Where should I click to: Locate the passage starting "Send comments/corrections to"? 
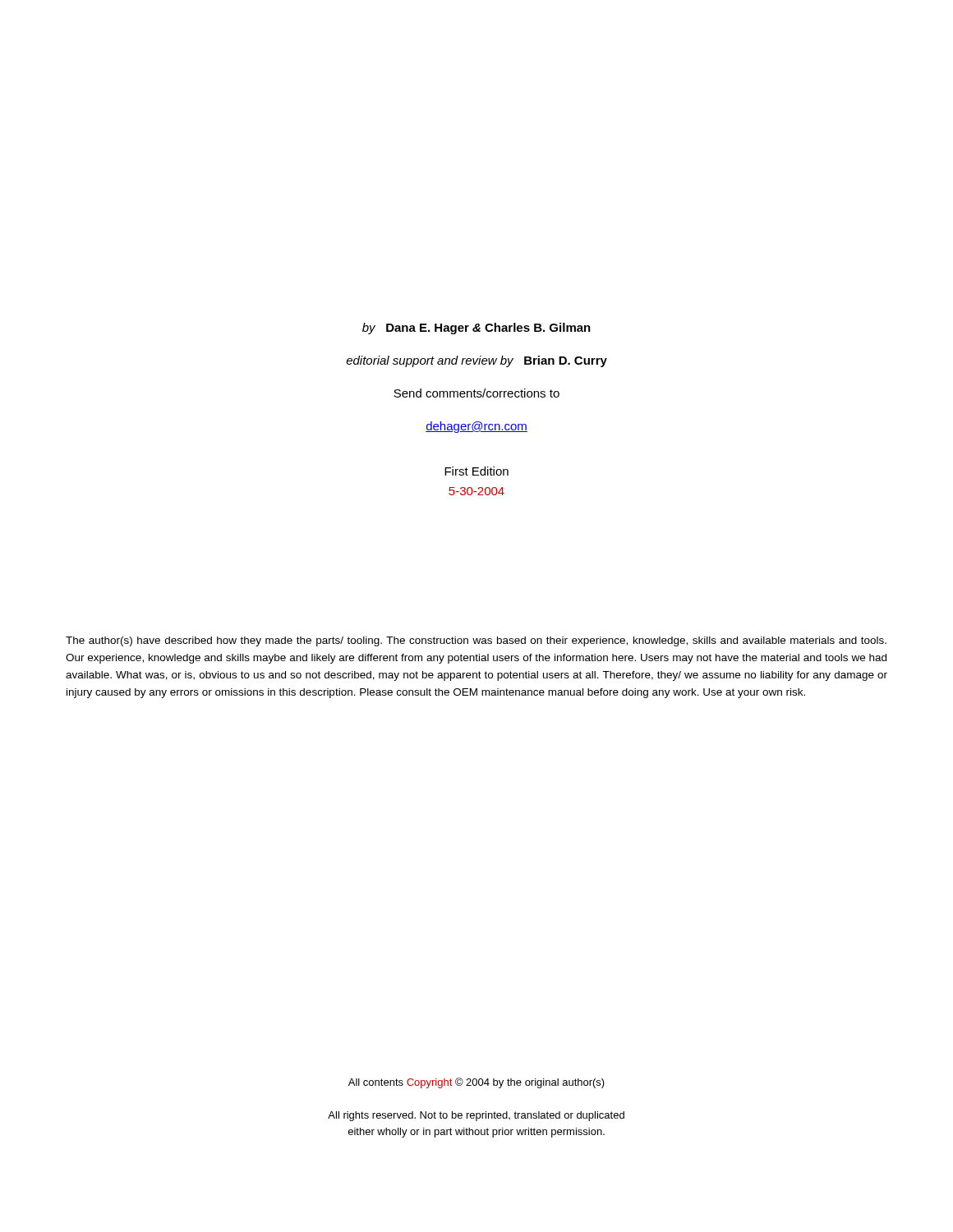click(476, 393)
